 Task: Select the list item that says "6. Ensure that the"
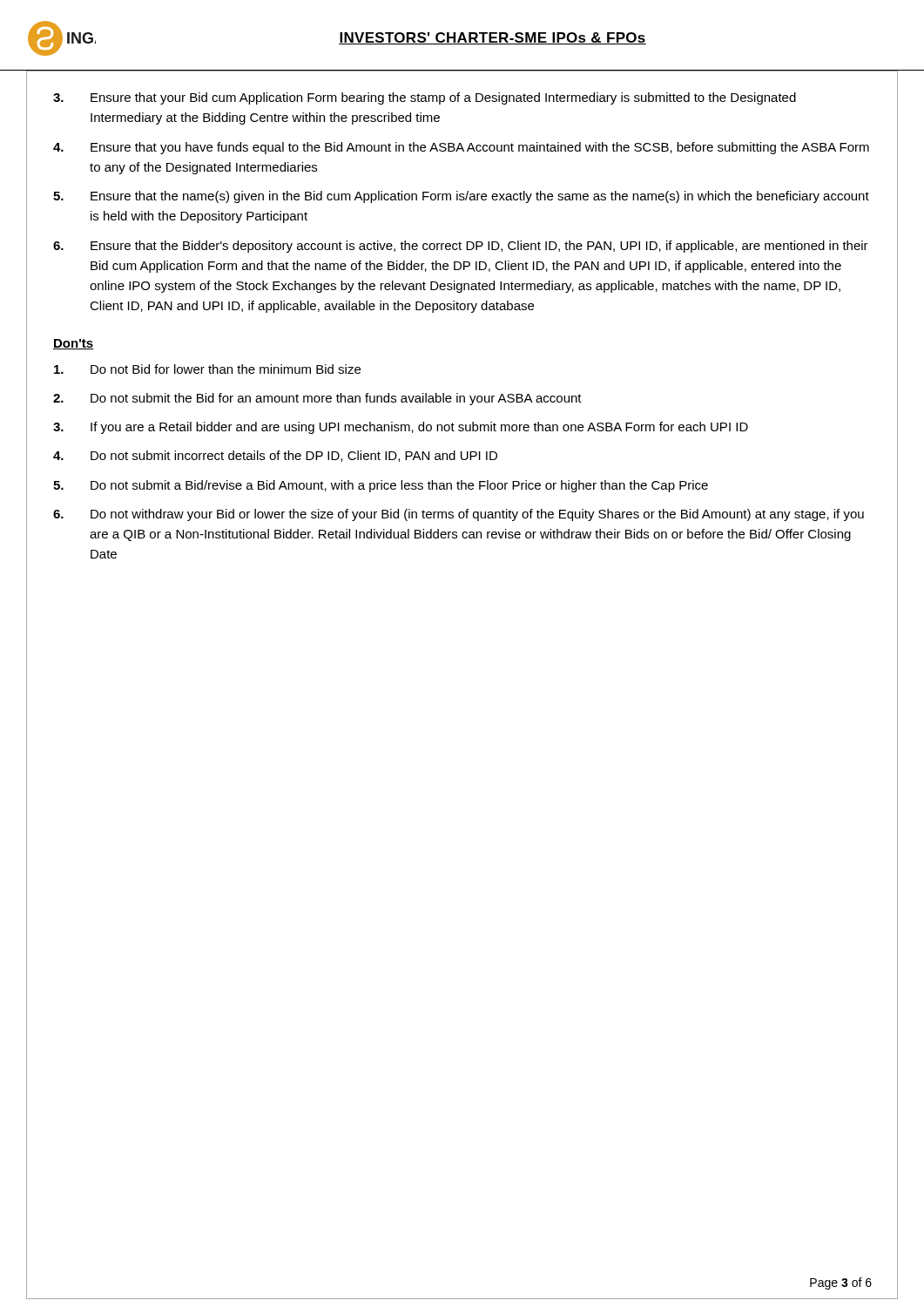pyautogui.click(x=462, y=275)
